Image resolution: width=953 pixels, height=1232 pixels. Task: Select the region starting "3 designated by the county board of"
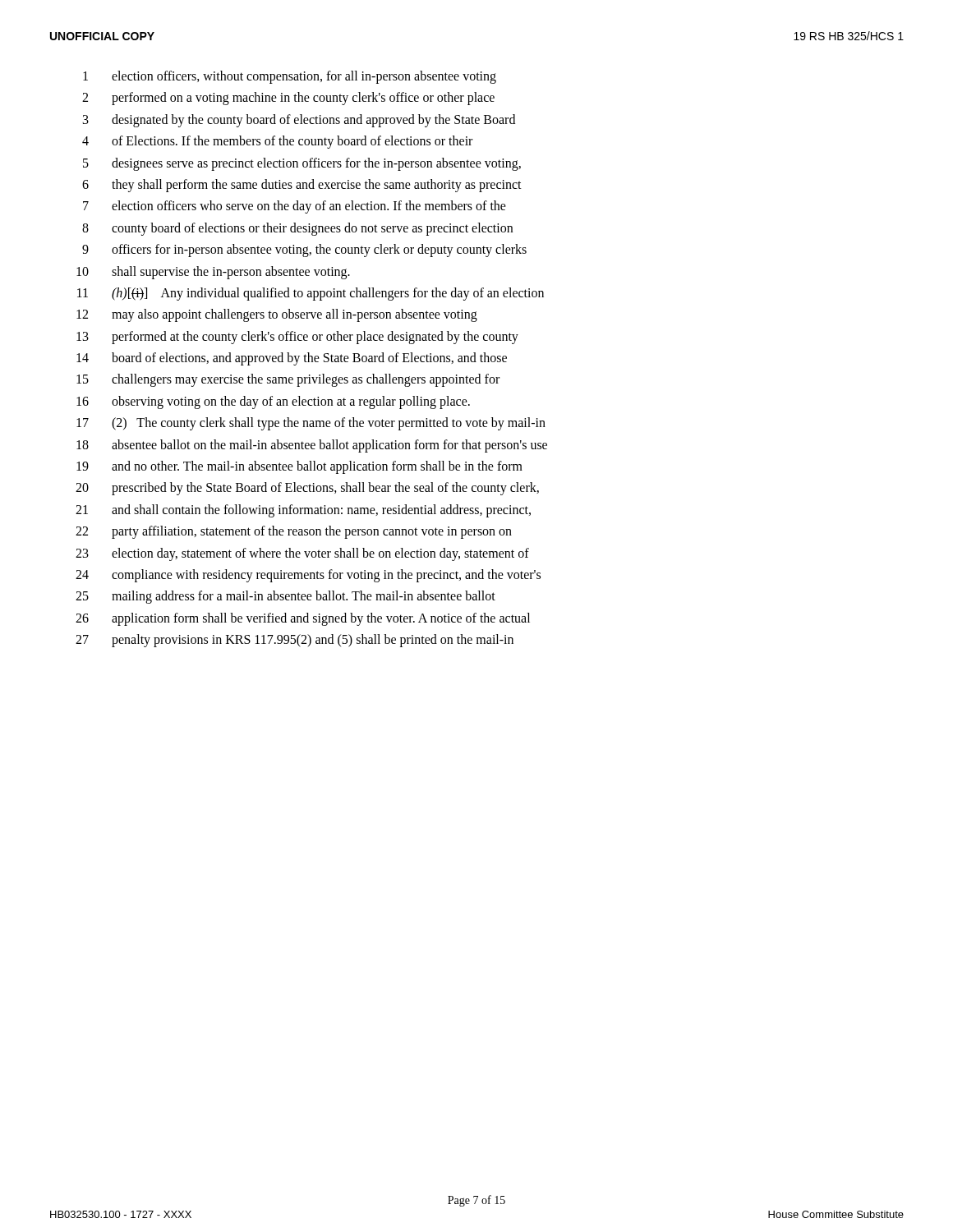point(476,120)
